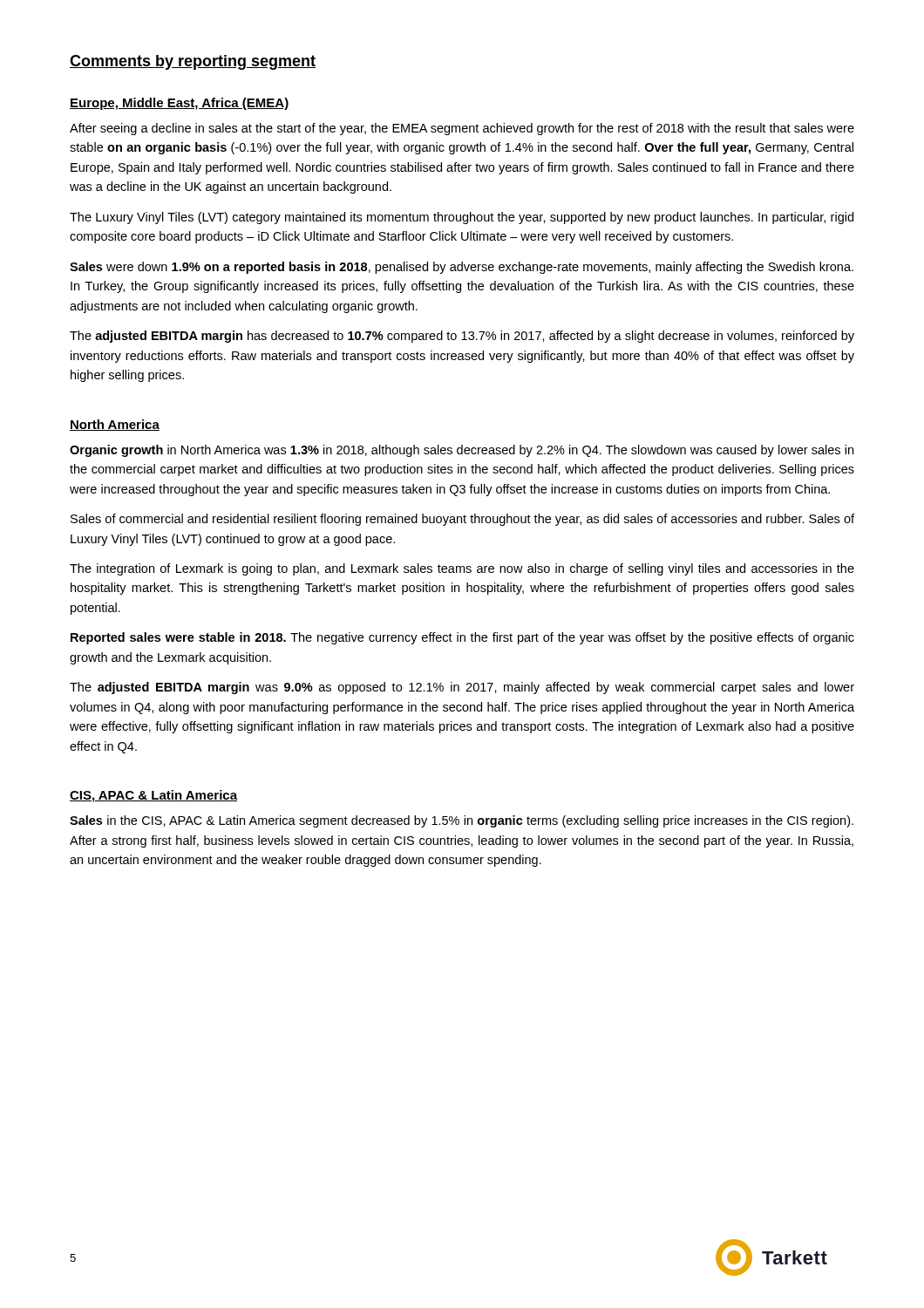Viewport: 924px width, 1308px height.
Task: Click the title that begins "Comments by reporting"
Action: tap(193, 61)
